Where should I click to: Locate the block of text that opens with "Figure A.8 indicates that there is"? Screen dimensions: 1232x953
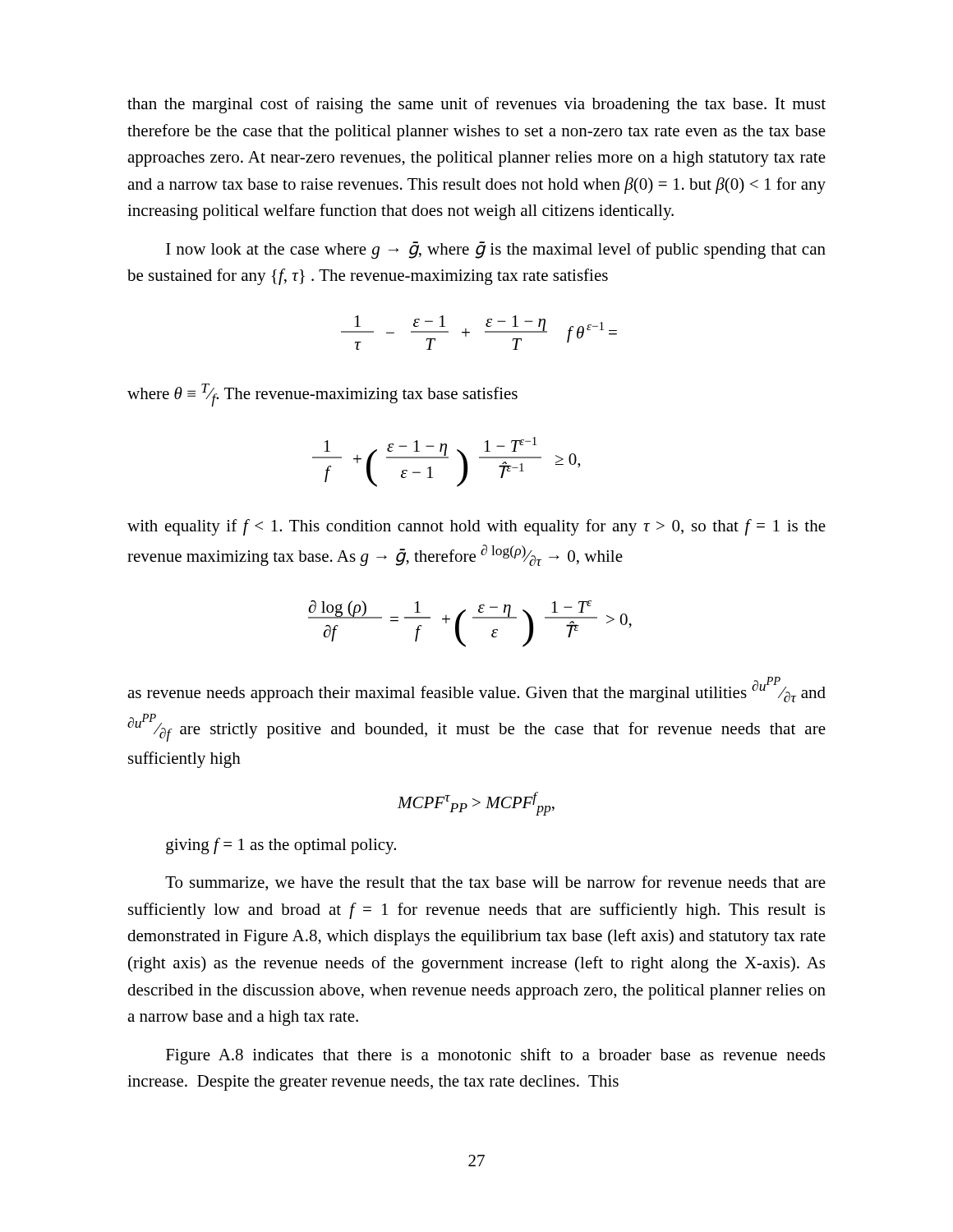476,1068
